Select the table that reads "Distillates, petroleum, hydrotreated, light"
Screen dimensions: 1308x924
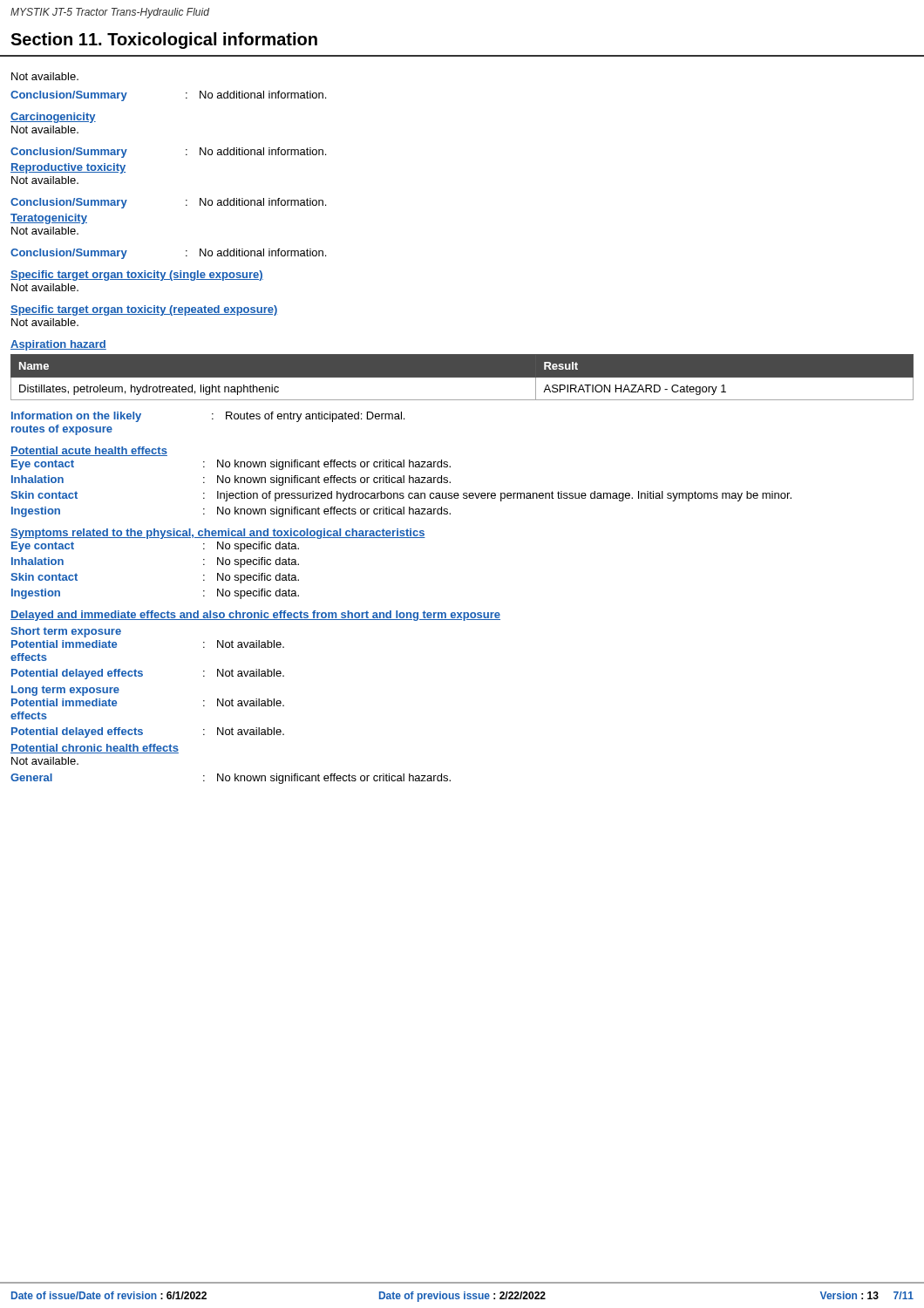tap(462, 377)
